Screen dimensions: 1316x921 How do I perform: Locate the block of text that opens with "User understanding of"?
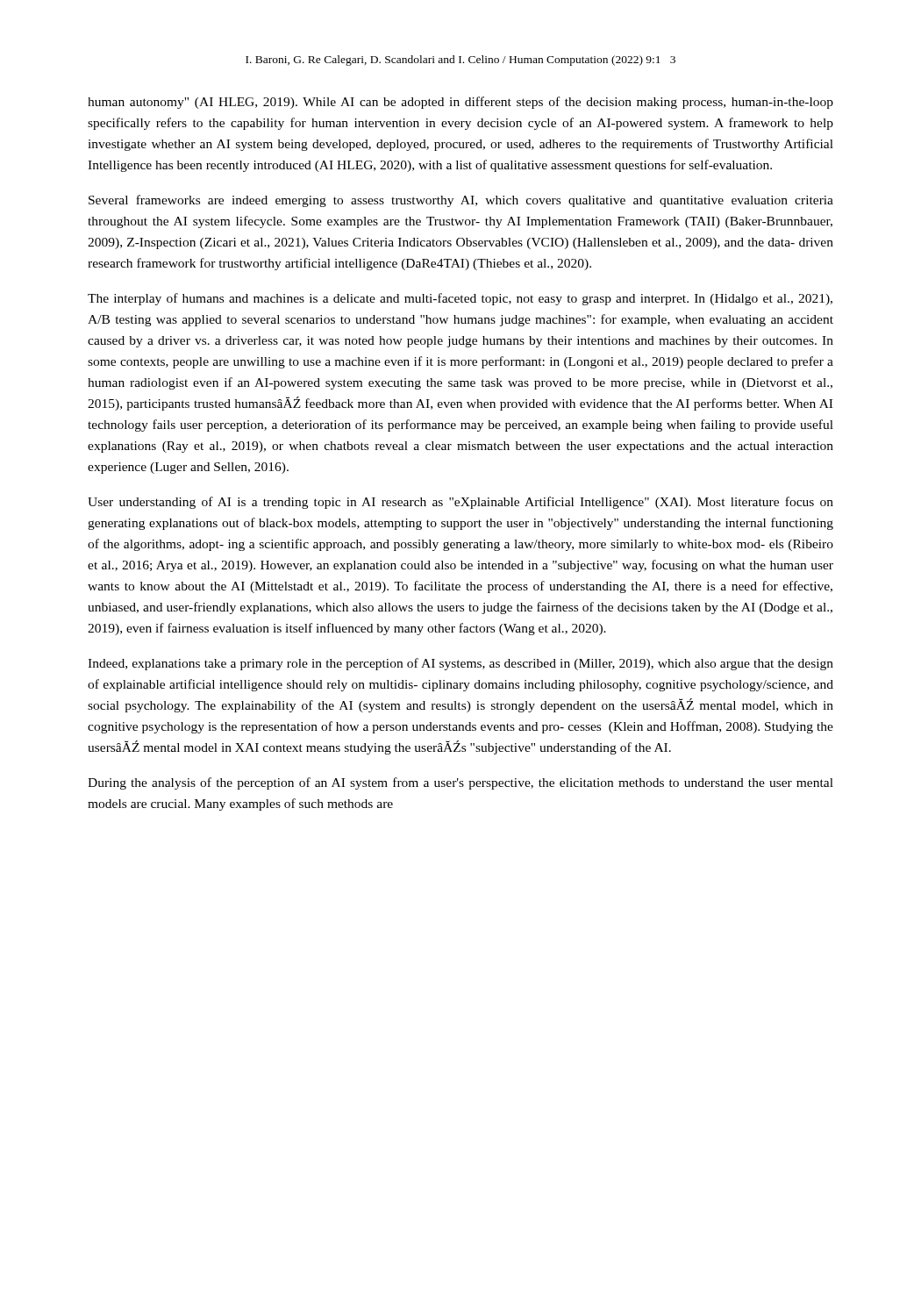click(460, 565)
